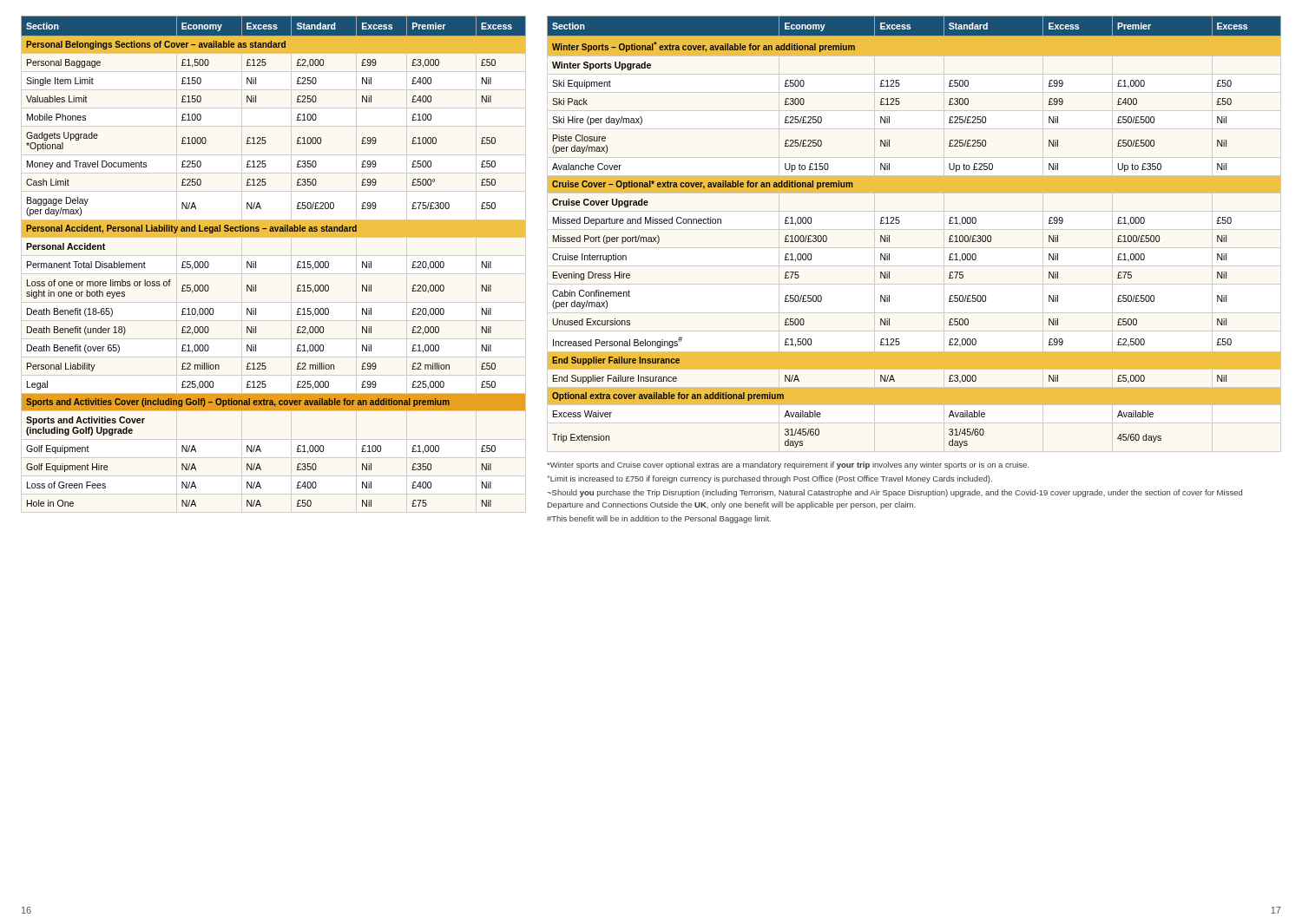Click on the footnote that reads "Winter sports and Cruise"
This screenshot has height=924, width=1302.
tap(914, 492)
